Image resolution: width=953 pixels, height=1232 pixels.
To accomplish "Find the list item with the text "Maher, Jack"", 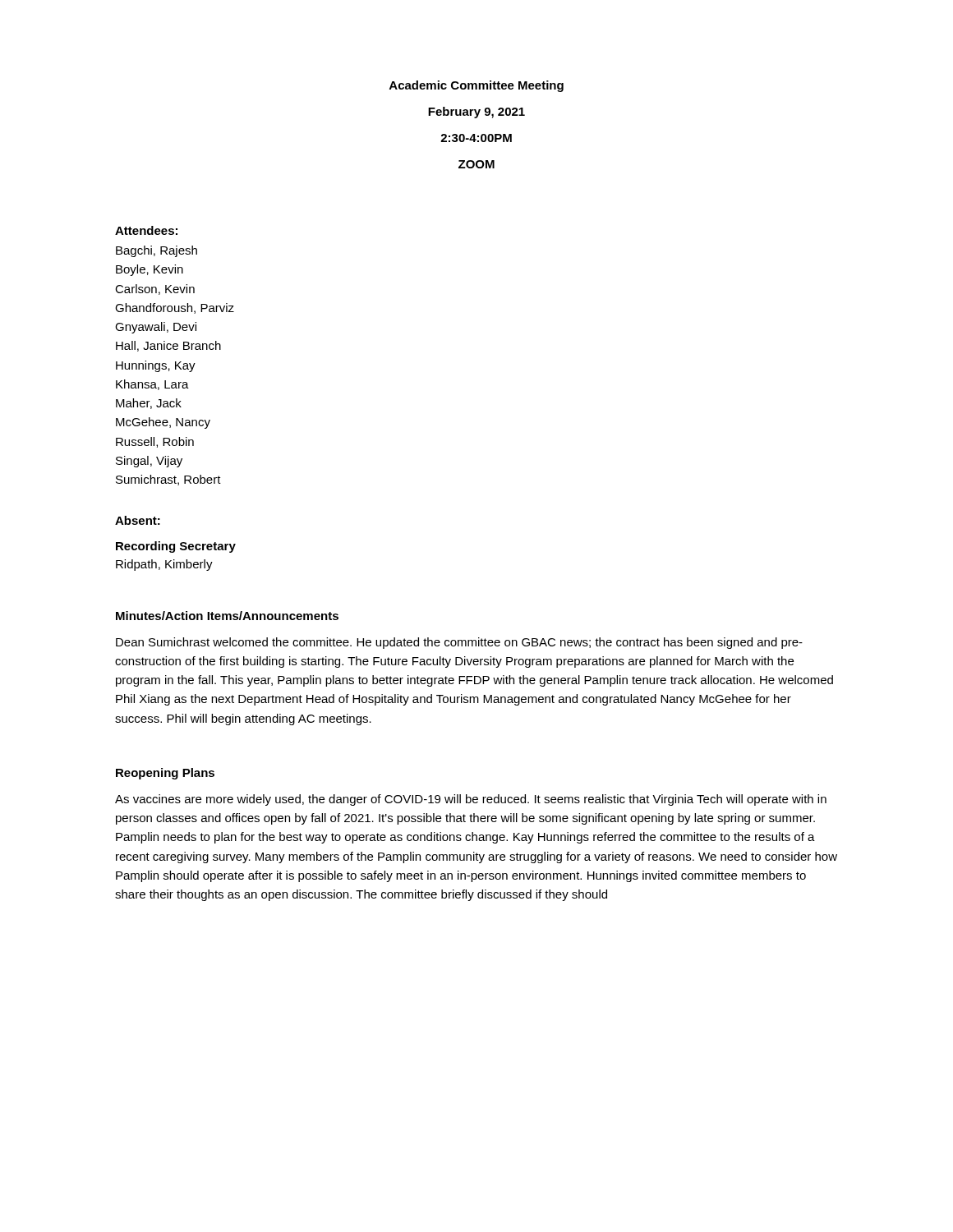I will point(148,403).
